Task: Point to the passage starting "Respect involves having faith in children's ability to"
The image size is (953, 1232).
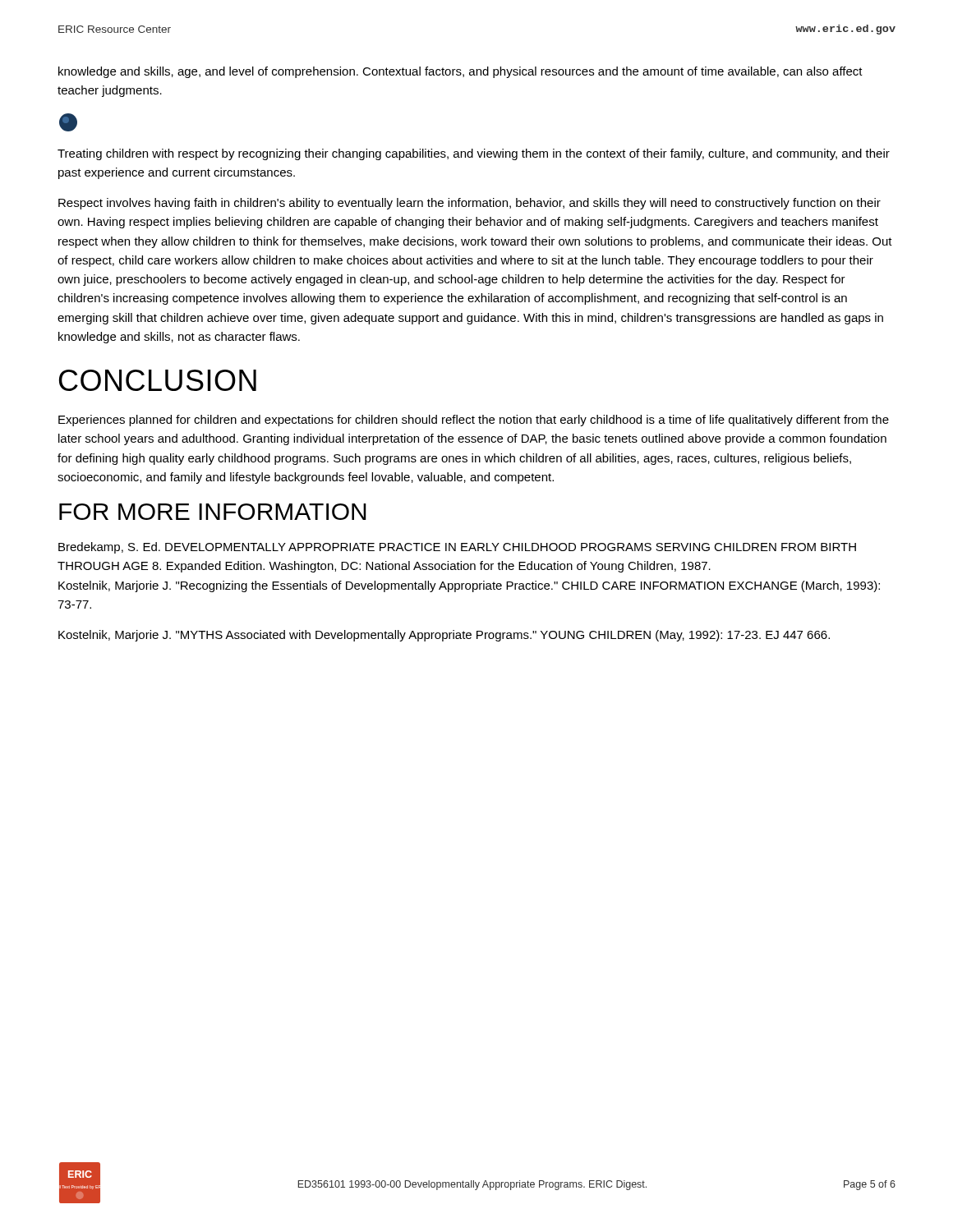Action: point(475,269)
